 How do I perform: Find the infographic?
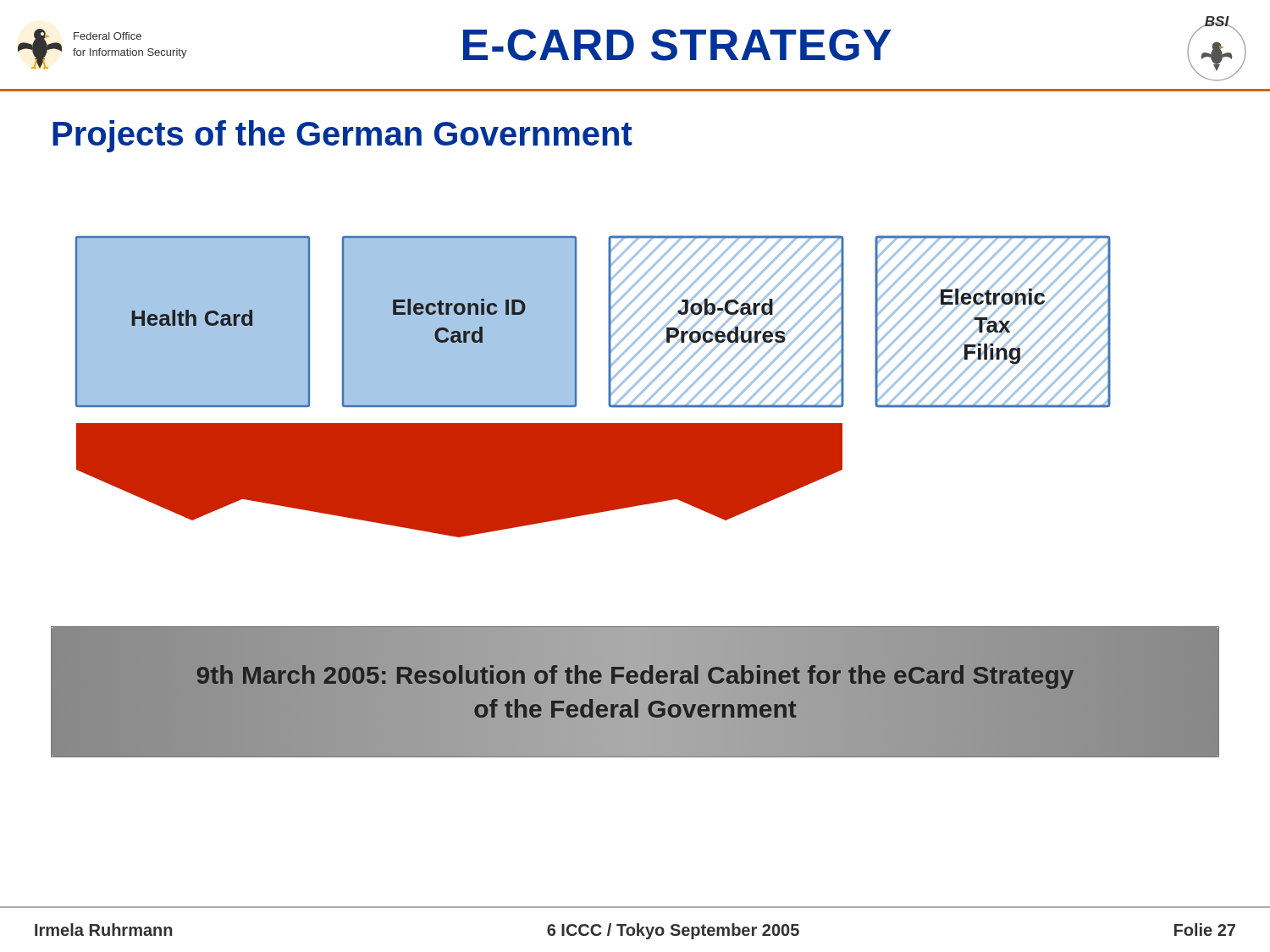(x=635, y=398)
